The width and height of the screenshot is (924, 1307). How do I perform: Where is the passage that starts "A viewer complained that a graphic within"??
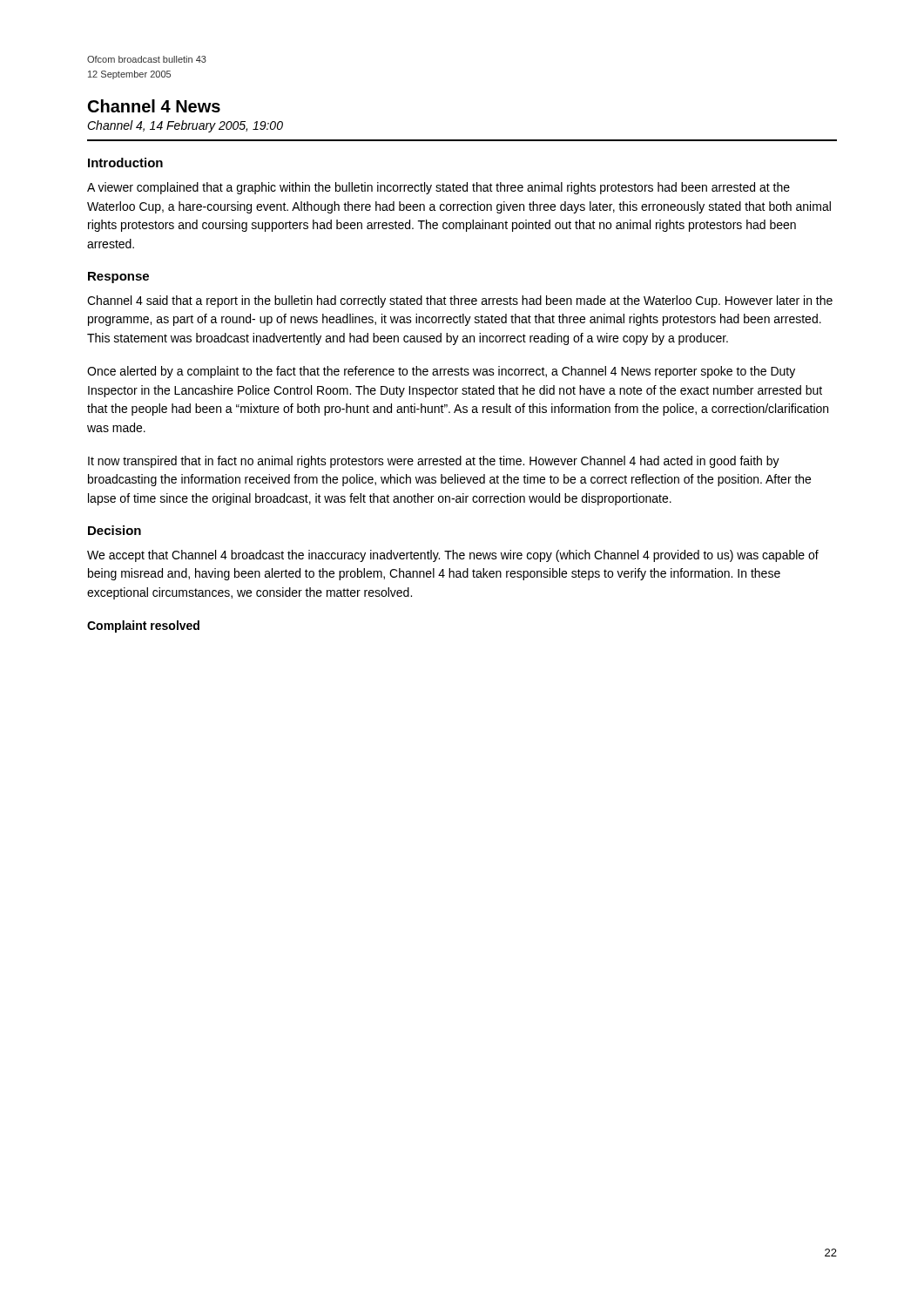459,216
